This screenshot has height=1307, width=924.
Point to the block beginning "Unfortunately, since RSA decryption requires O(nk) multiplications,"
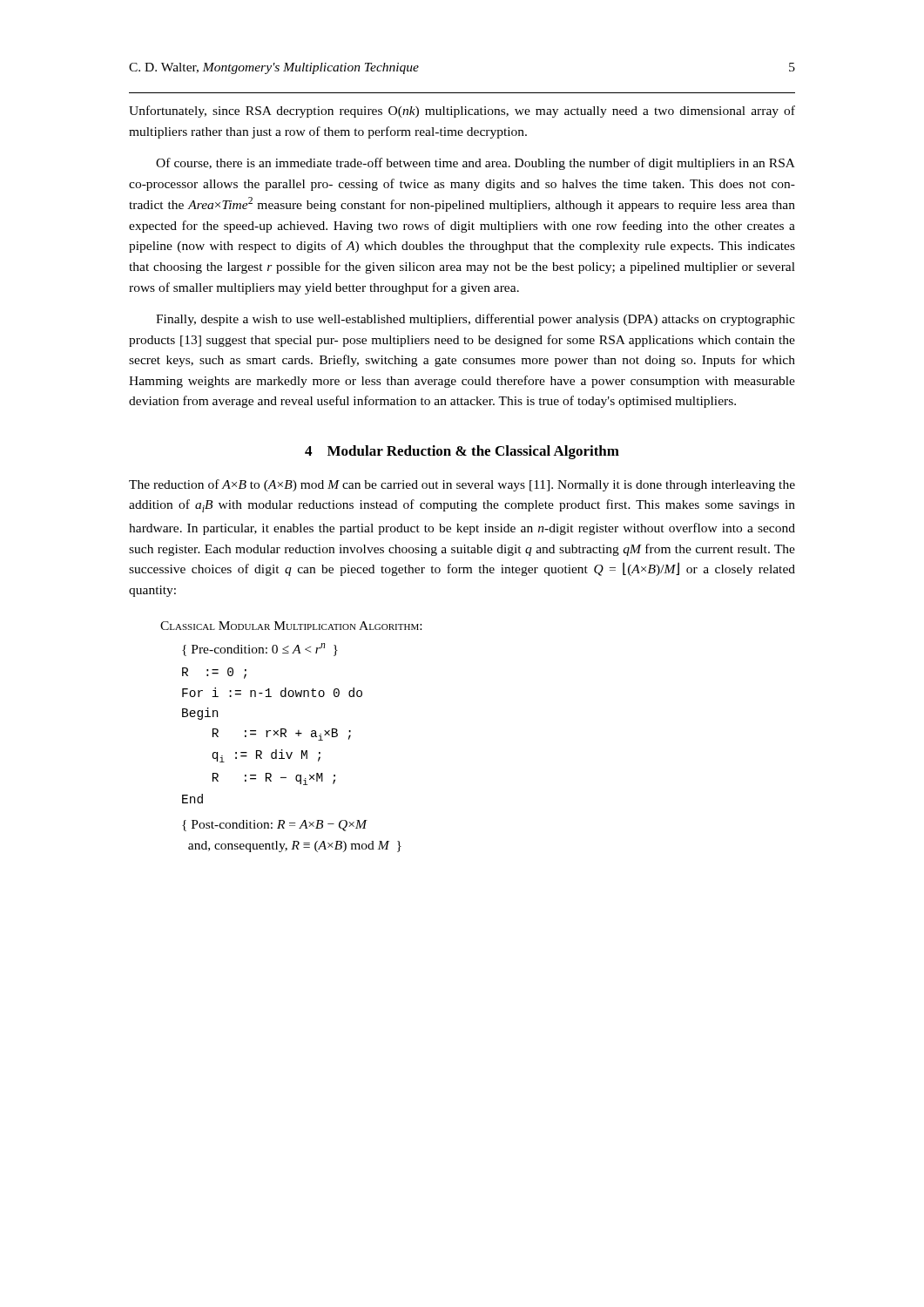coord(462,121)
